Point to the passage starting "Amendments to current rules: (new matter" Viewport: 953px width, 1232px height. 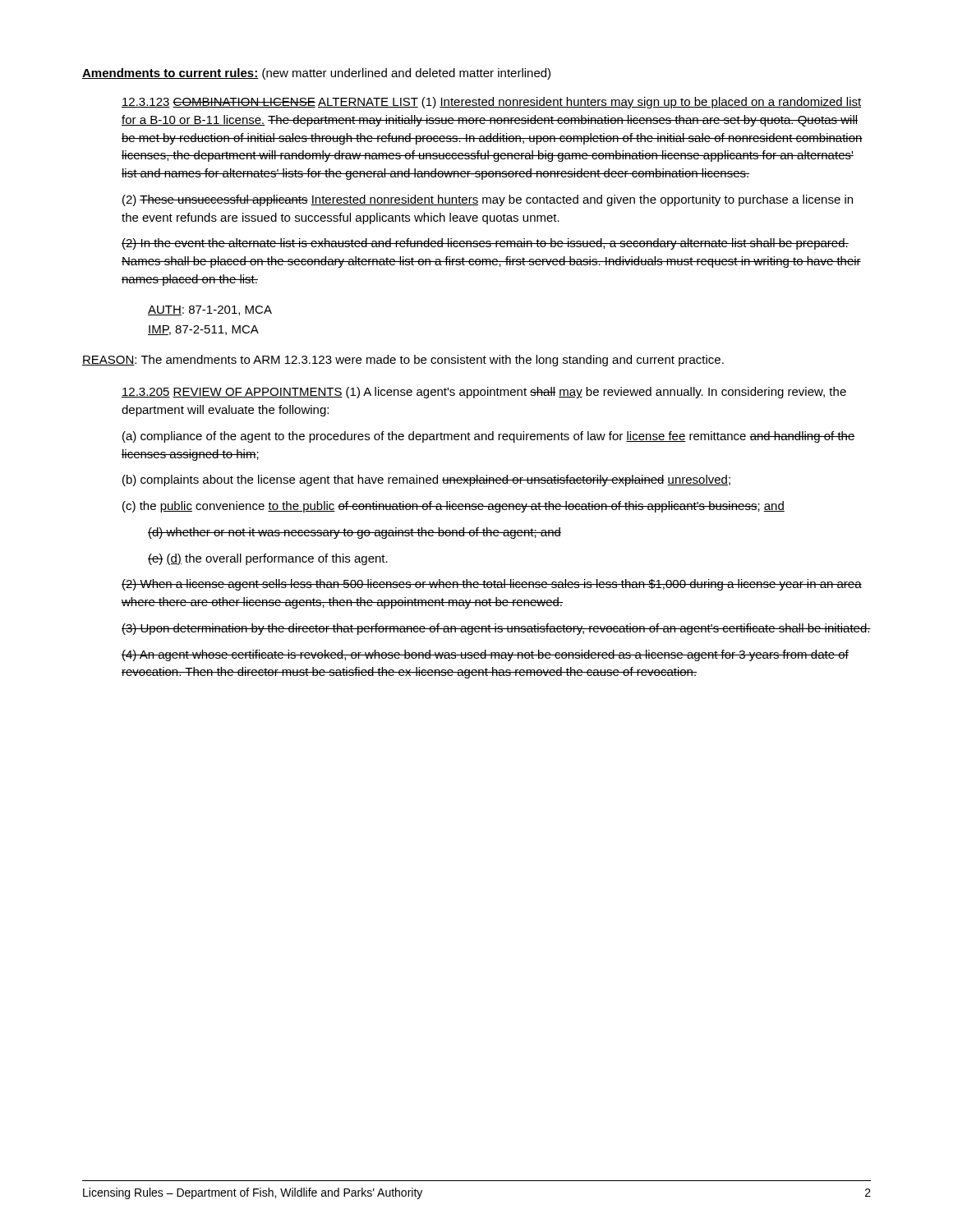pos(317,73)
